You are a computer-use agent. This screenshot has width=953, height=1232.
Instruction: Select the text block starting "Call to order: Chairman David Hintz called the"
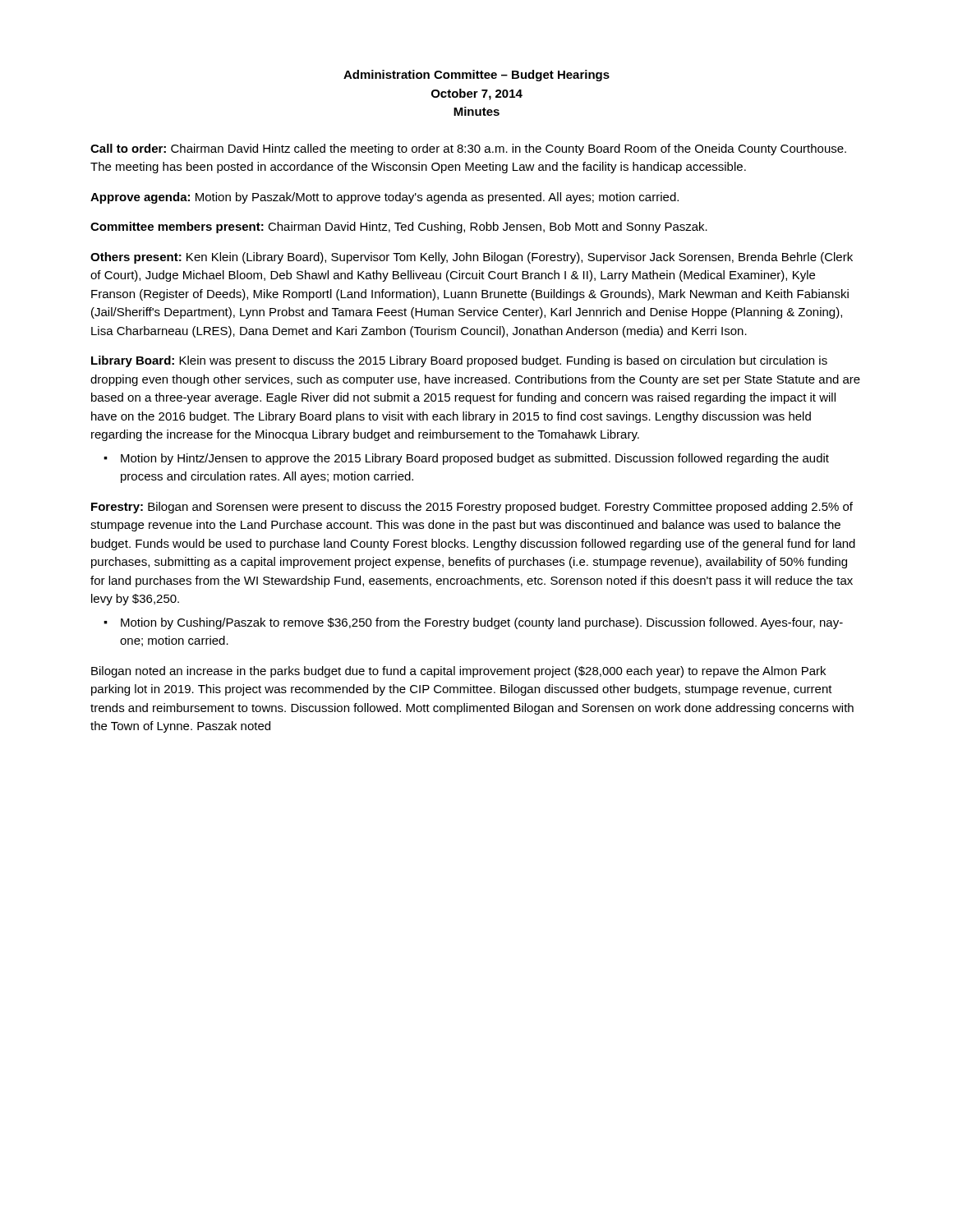476,158
